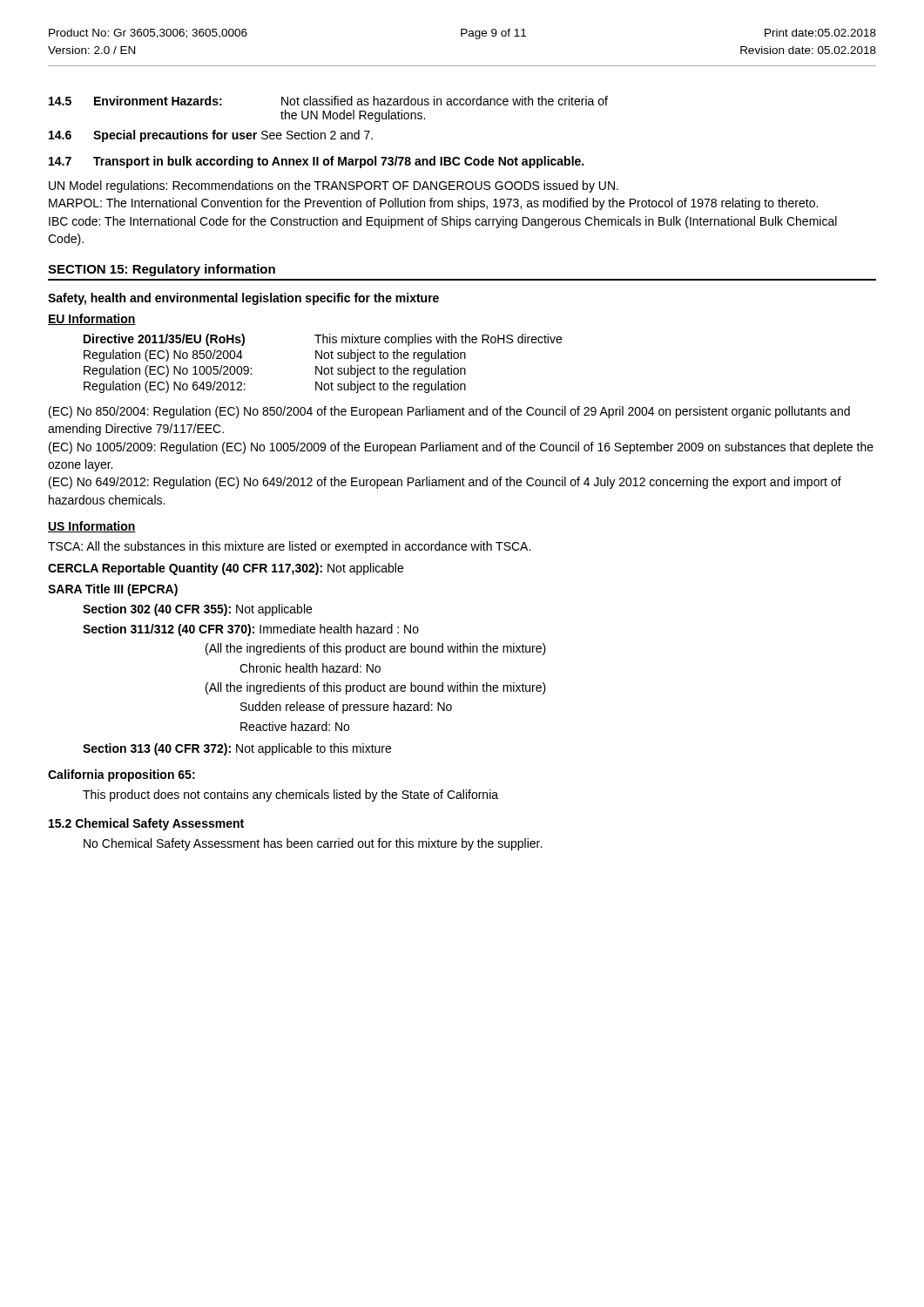The width and height of the screenshot is (924, 1307).
Task: Navigate to the block starting "Reactive hazard: No"
Action: pos(295,726)
